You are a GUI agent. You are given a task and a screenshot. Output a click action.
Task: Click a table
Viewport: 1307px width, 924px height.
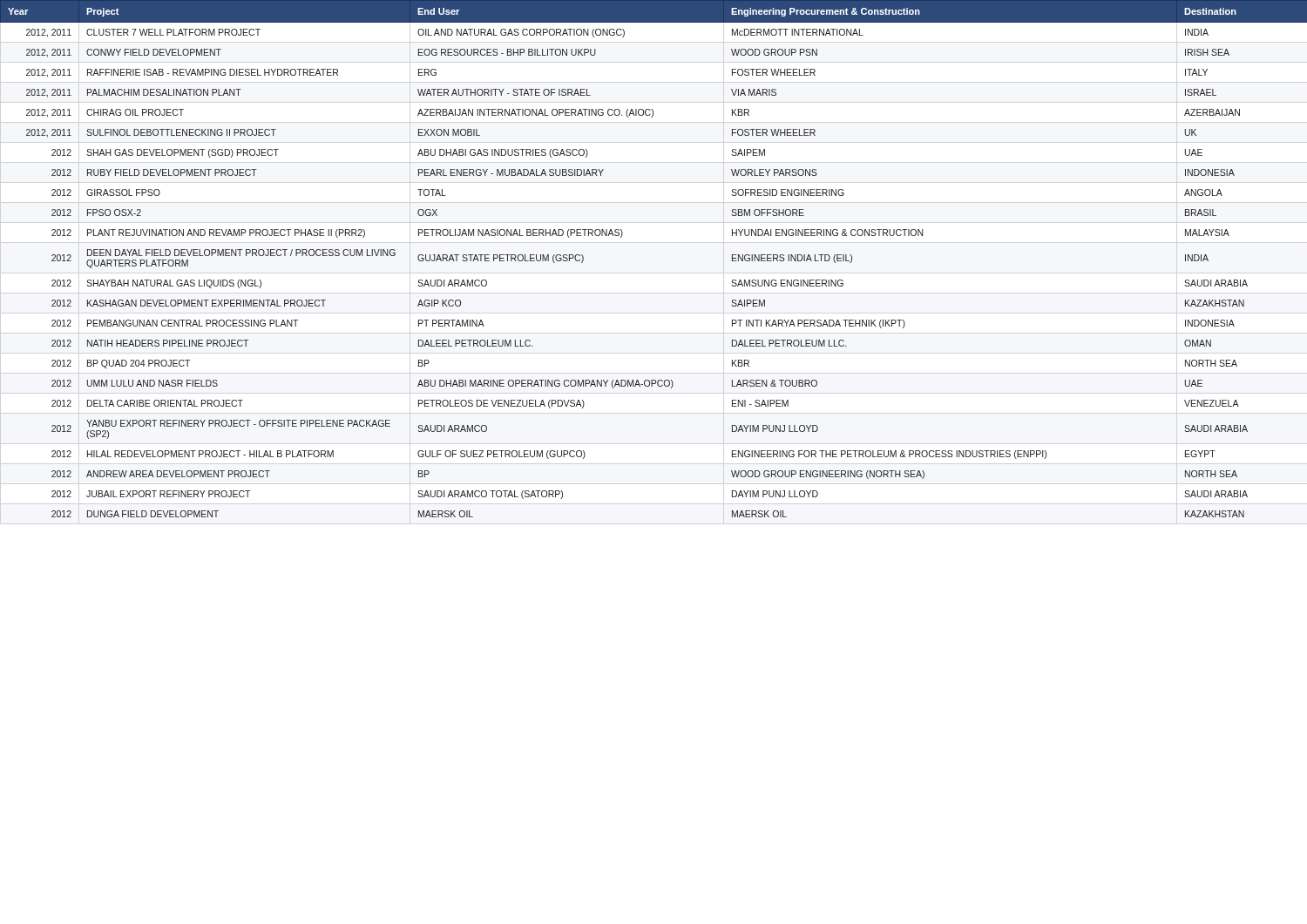click(654, 262)
